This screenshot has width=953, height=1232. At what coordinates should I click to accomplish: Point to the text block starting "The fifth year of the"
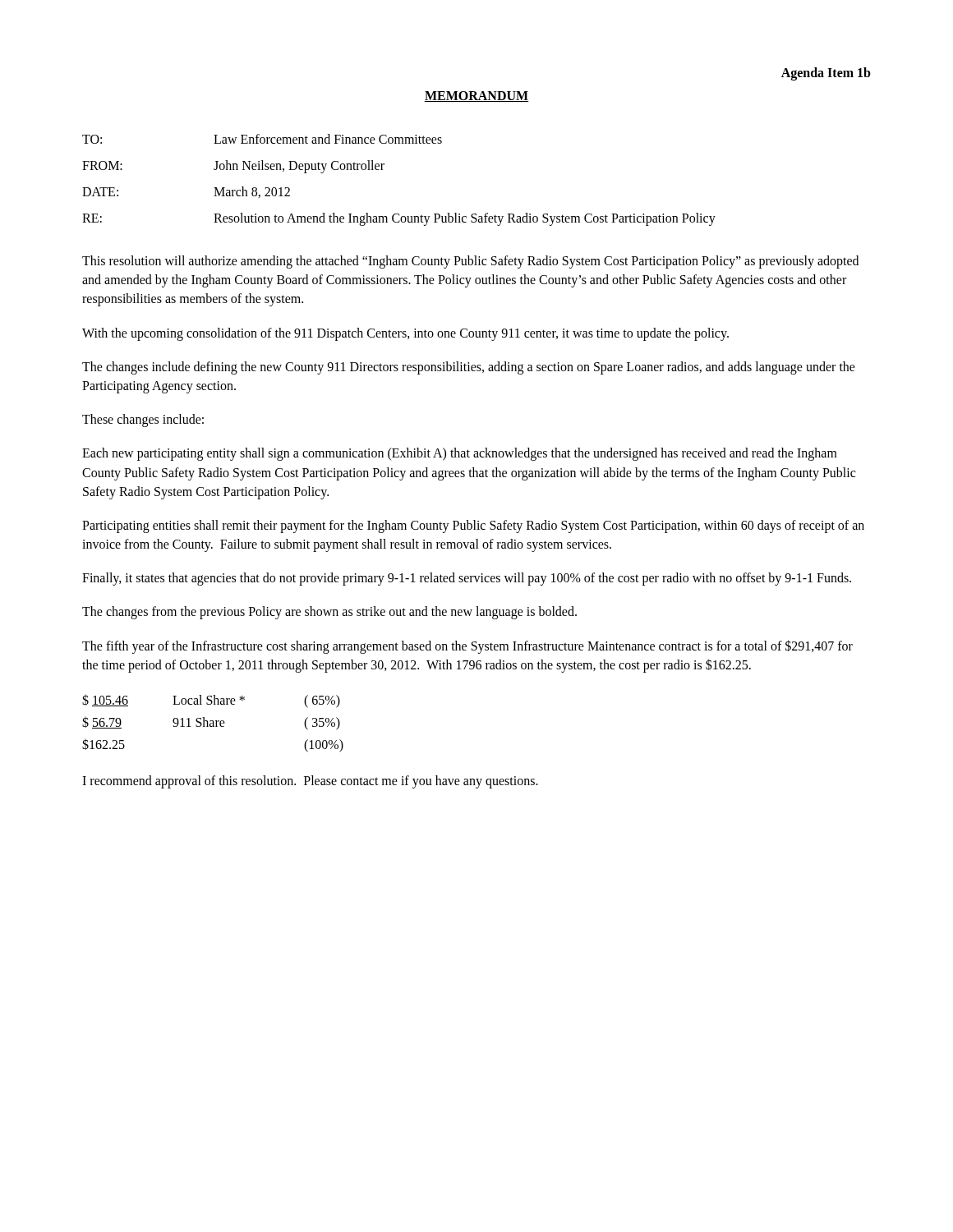[x=467, y=655]
